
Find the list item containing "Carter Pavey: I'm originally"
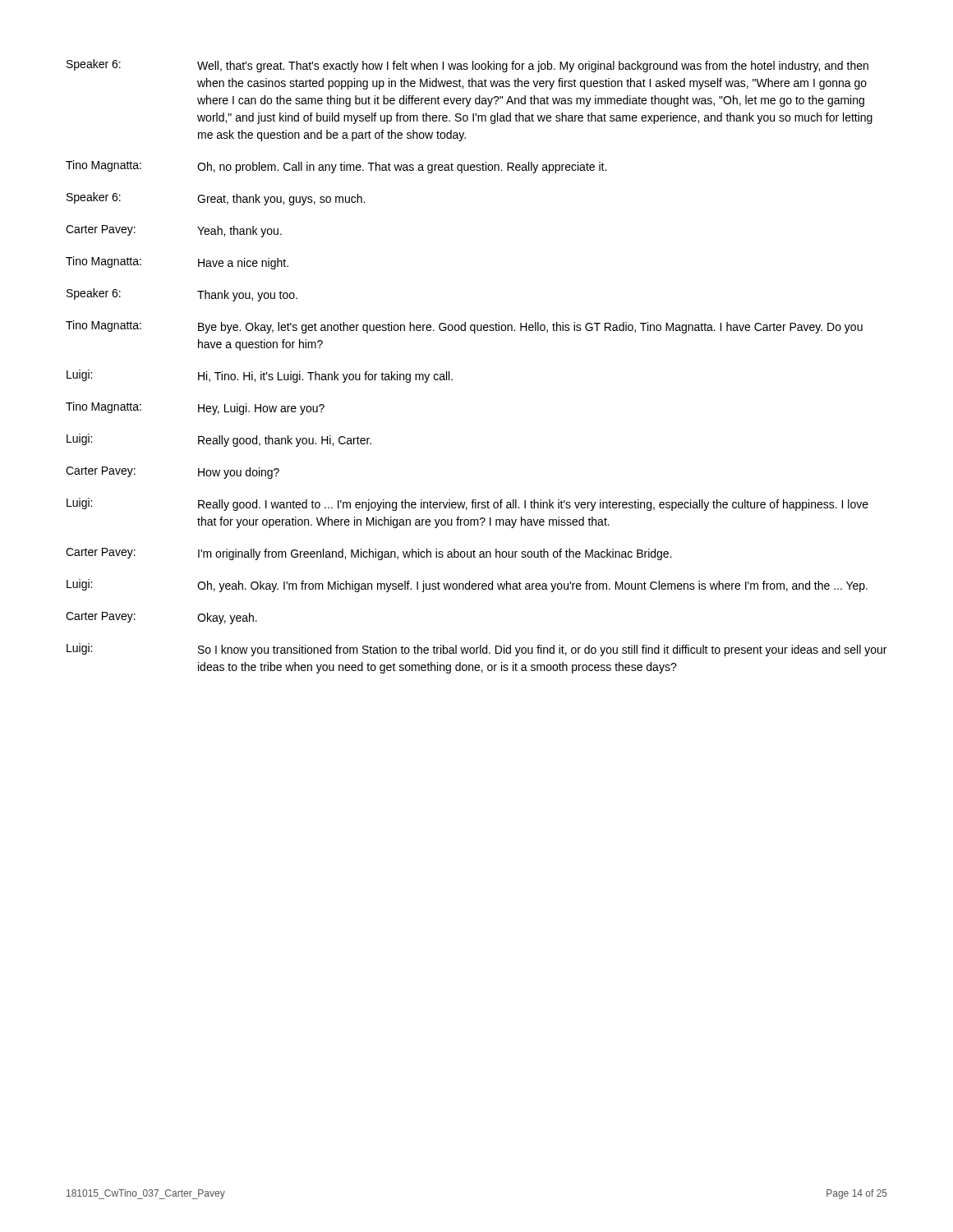(x=476, y=554)
